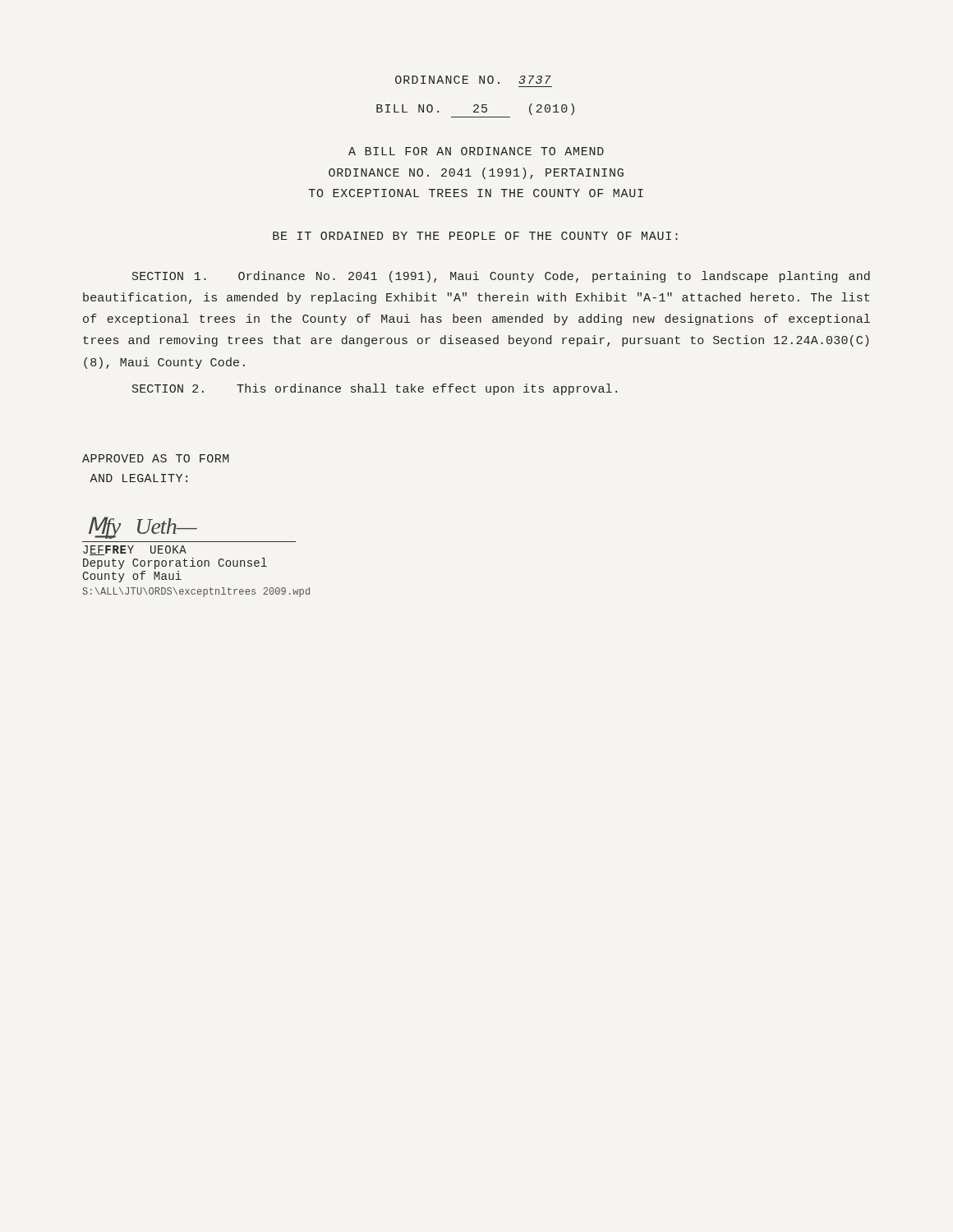953x1232 pixels.
Task: Select the illustration
Action: click(x=476, y=519)
